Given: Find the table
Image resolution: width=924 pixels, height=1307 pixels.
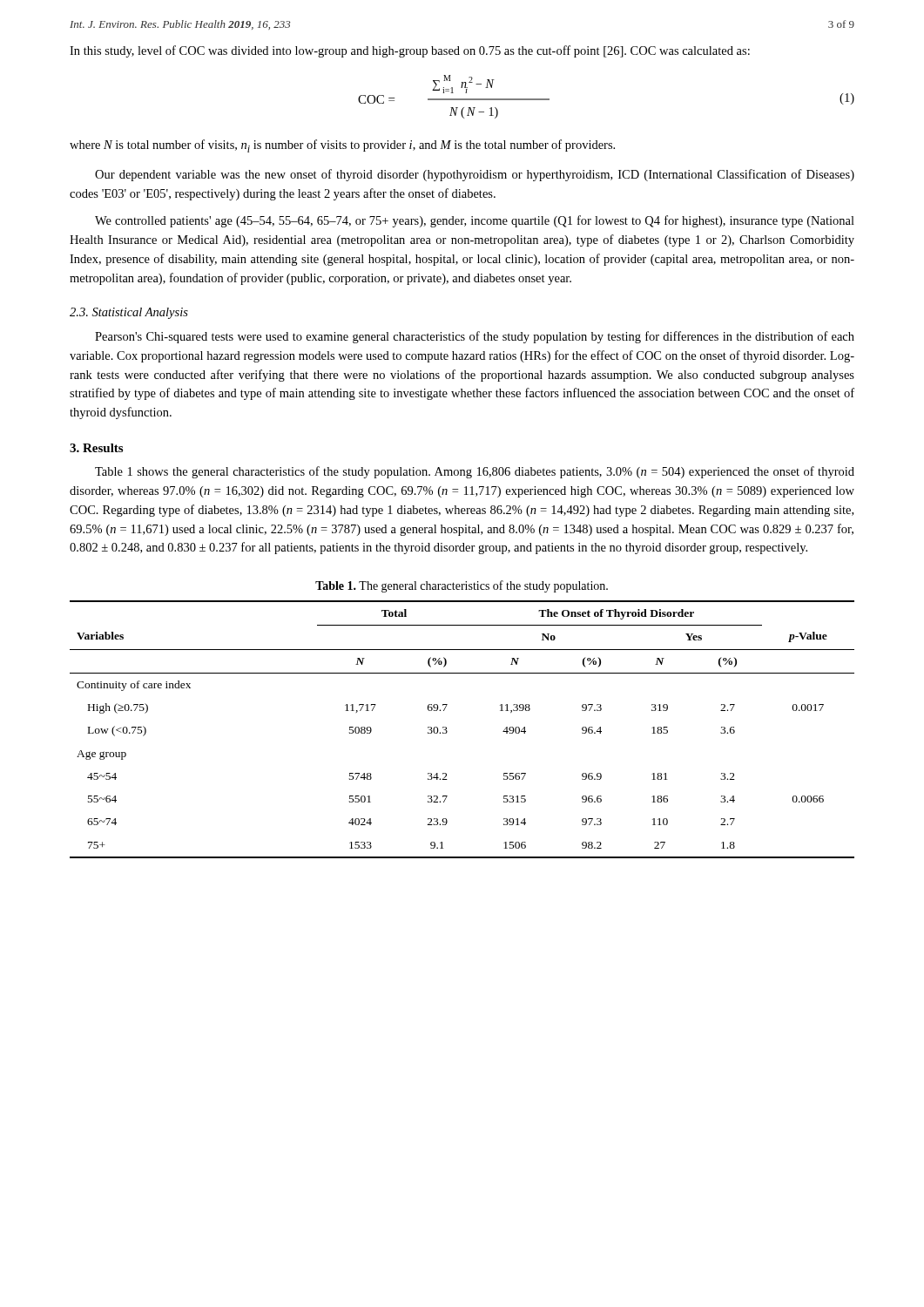Looking at the screenshot, I should tap(462, 729).
